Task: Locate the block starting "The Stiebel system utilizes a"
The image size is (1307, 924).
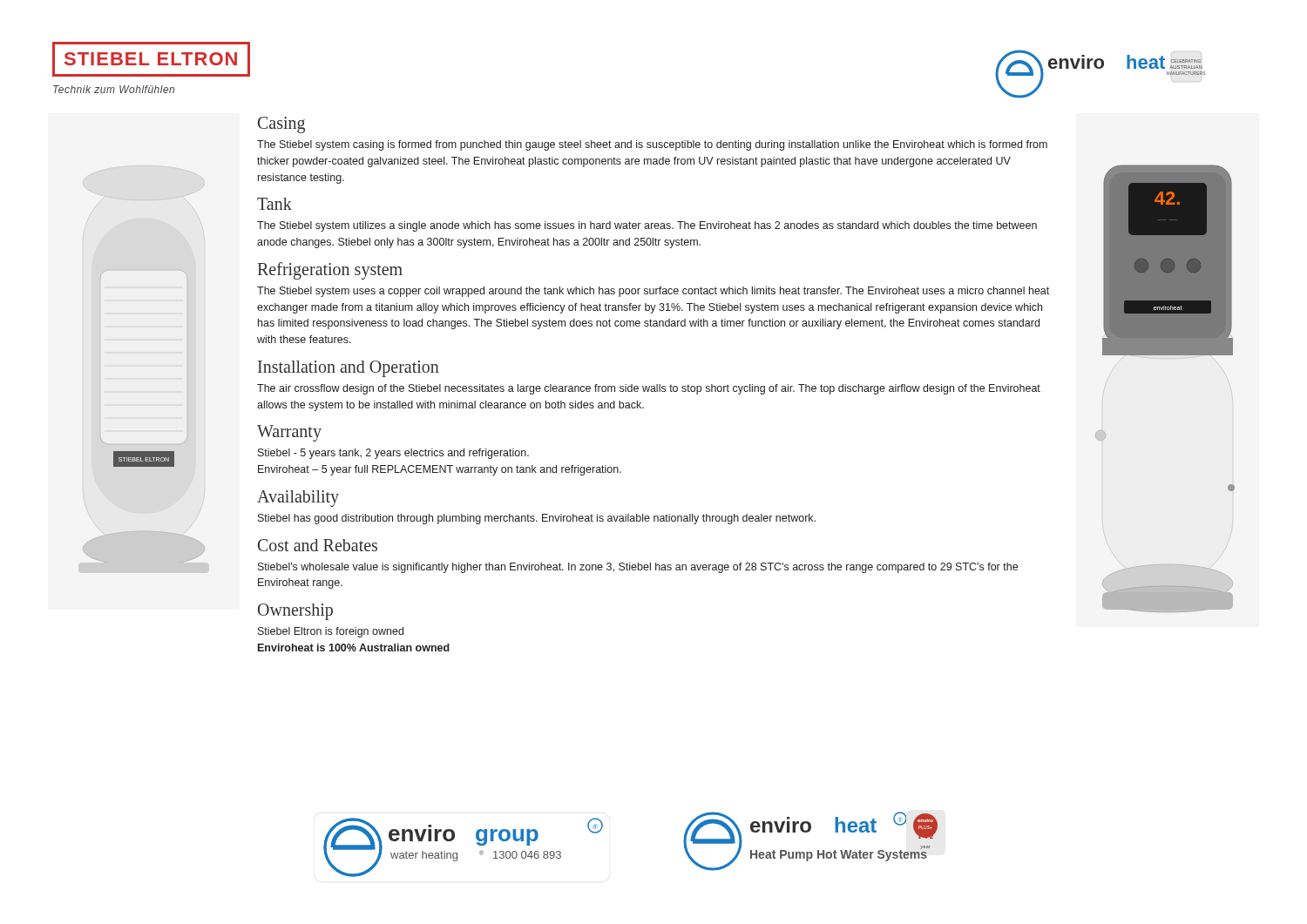Action: tap(647, 234)
